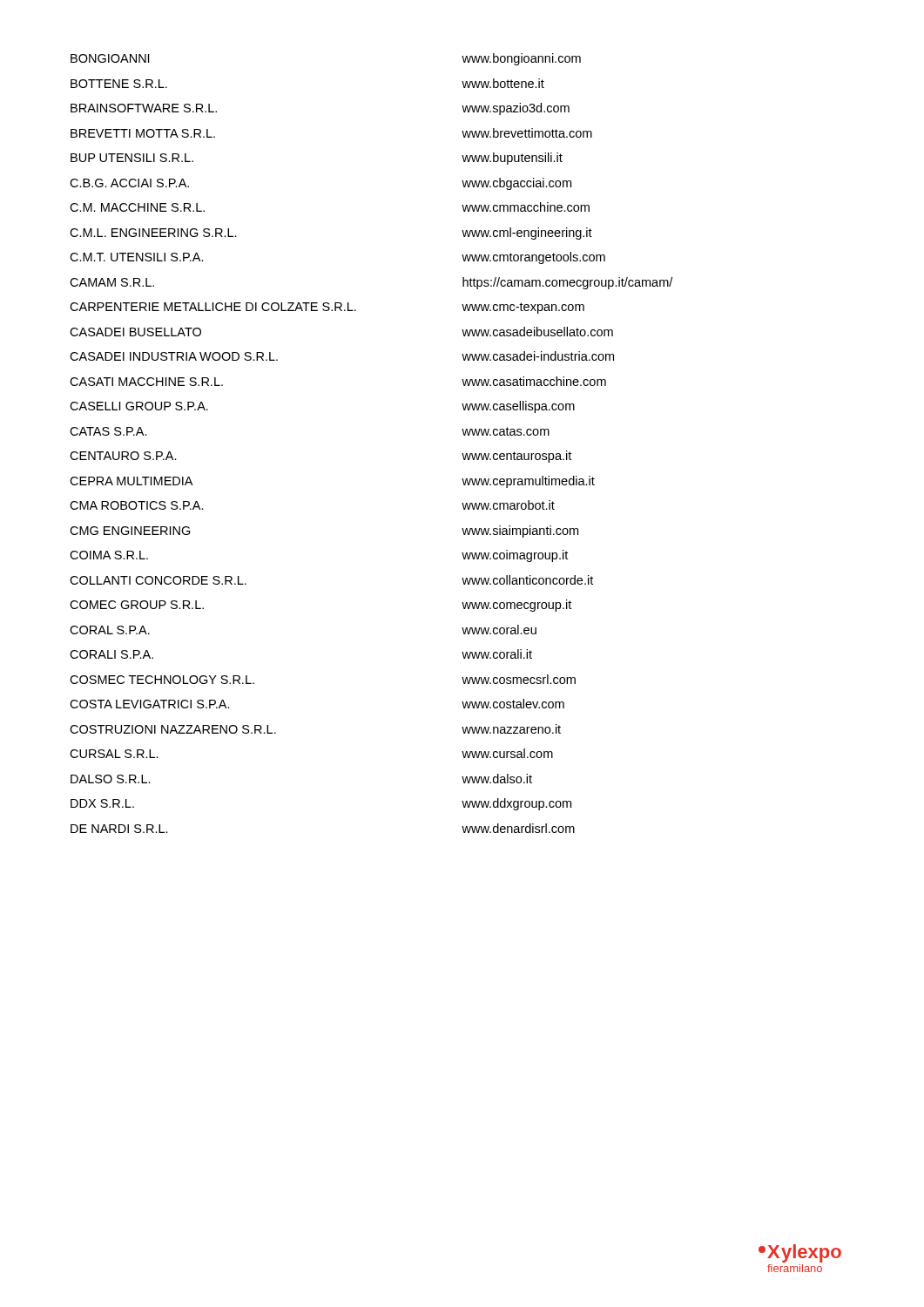Navigate to the block starting "C.M. MACCHINE S.R.L."
Screen dimensions: 1307x924
coord(138,208)
